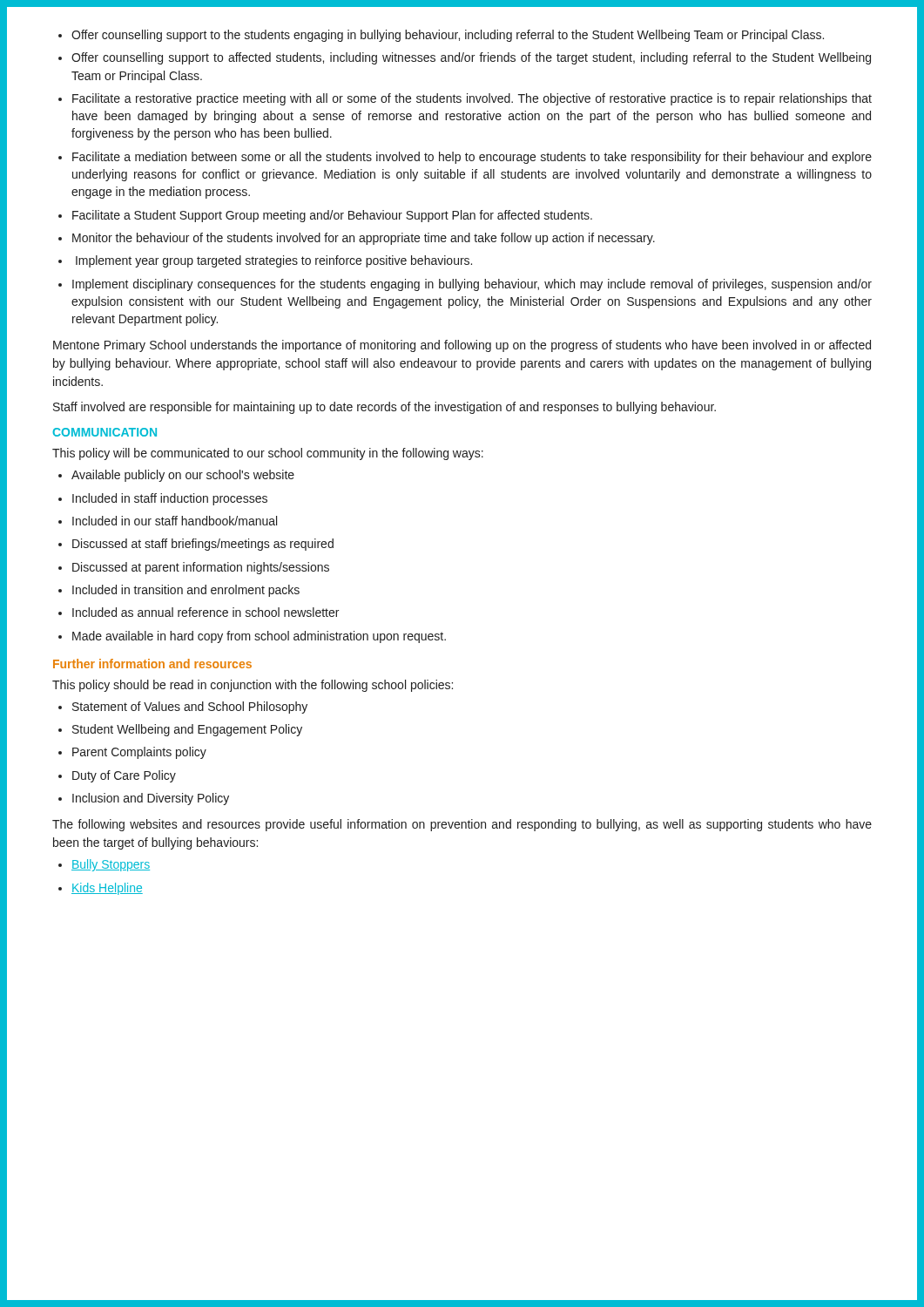Click on the list item with the text "Implement disciplinary consequences for the"
The height and width of the screenshot is (1307, 924).
[472, 302]
